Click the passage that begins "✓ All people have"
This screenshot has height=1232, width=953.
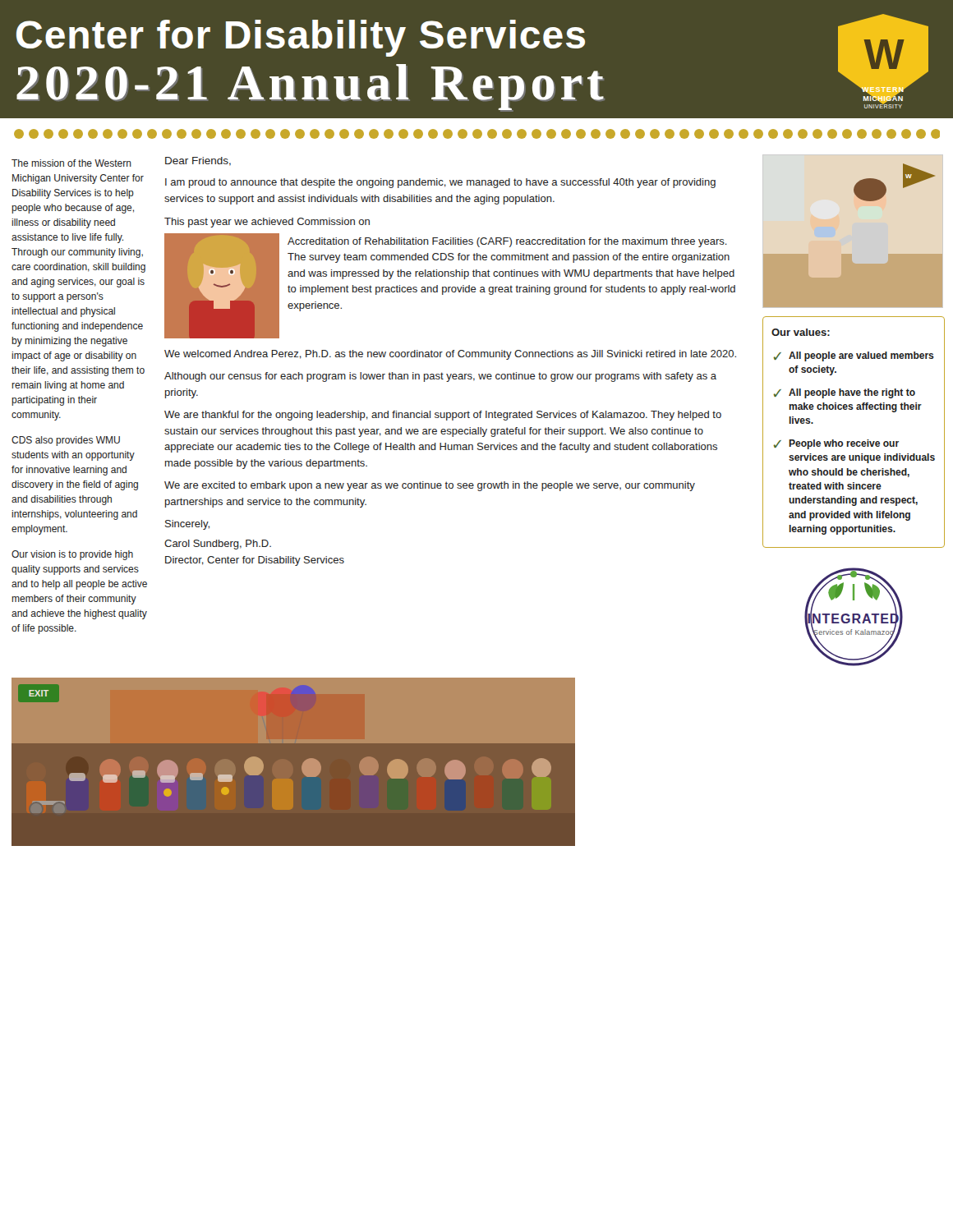(854, 407)
